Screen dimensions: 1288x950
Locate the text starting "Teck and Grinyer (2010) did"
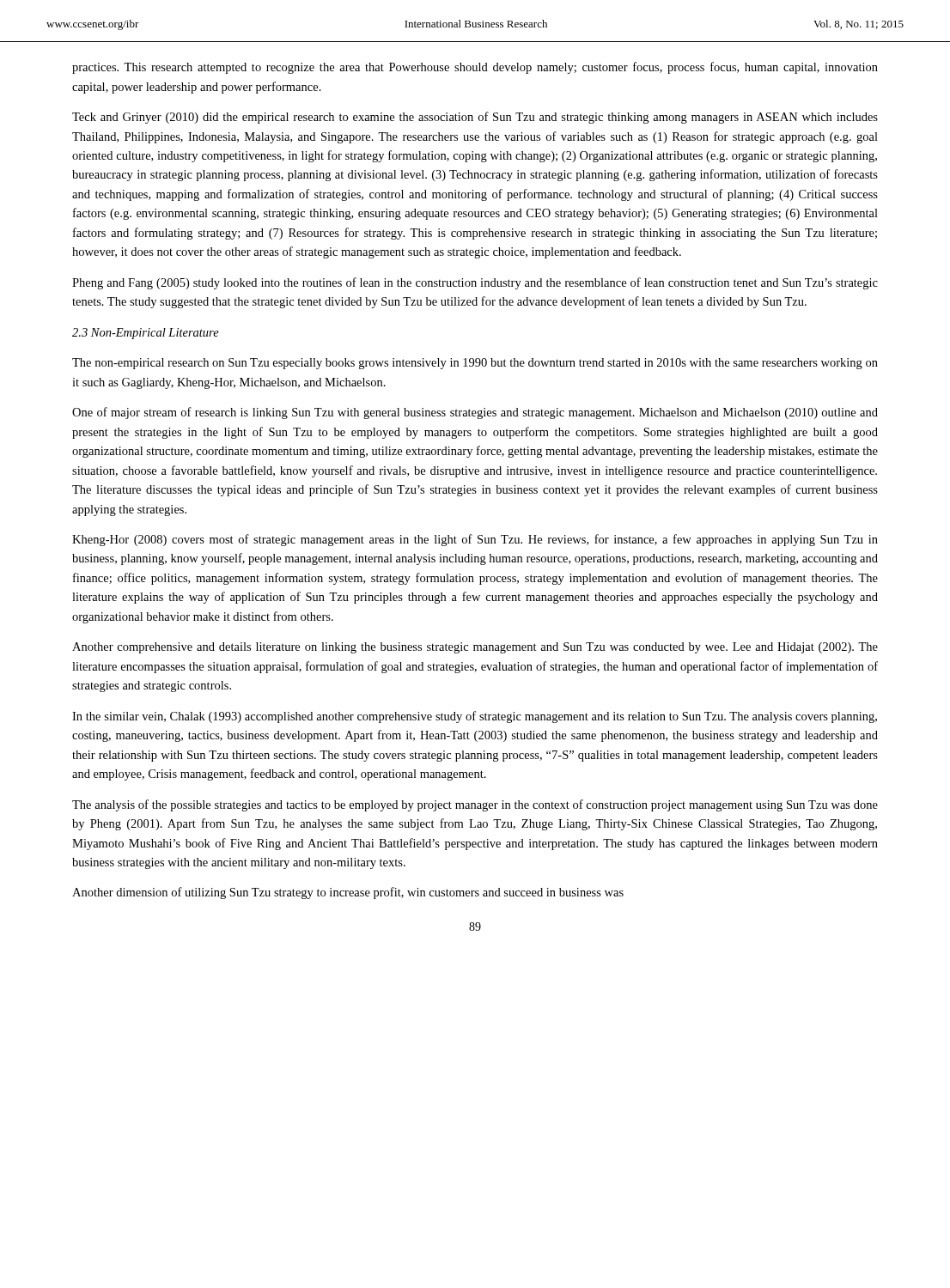tap(475, 185)
